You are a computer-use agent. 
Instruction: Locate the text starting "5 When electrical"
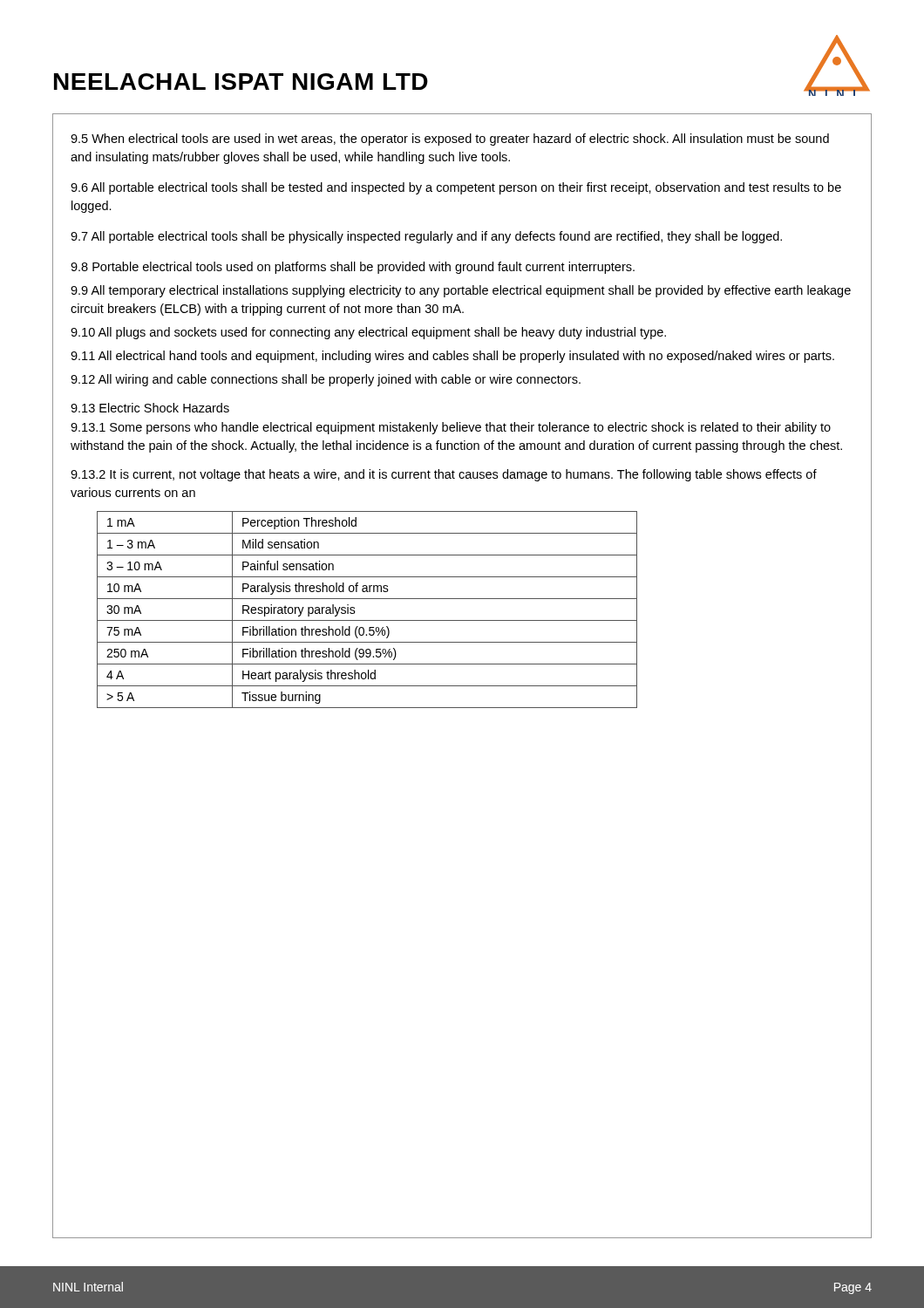point(450,148)
